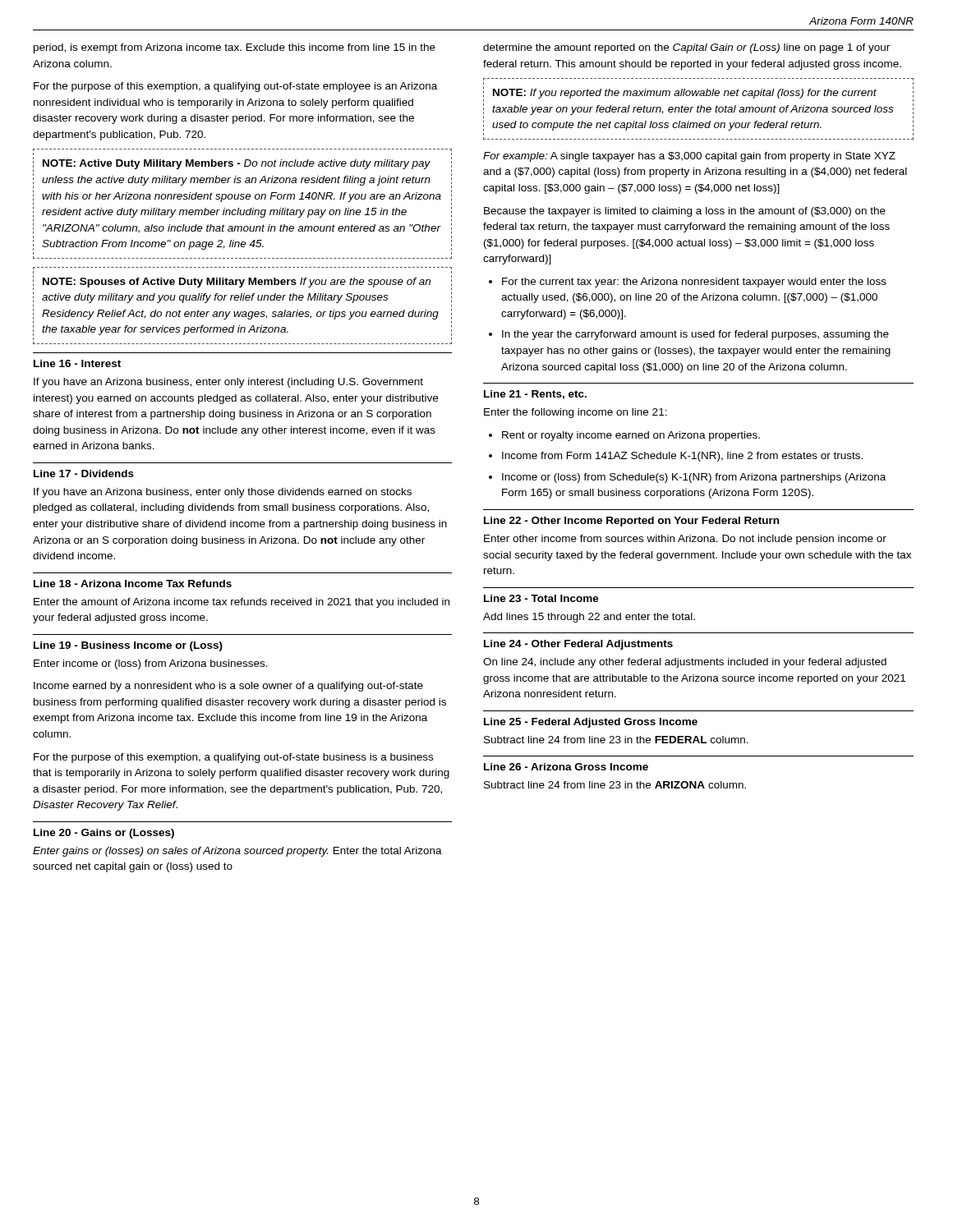953x1232 pixels.
Task: Find the section header on this page that starts "Line 22 - Other Income"
Action: pyautogui.click(x=631, y=520)
